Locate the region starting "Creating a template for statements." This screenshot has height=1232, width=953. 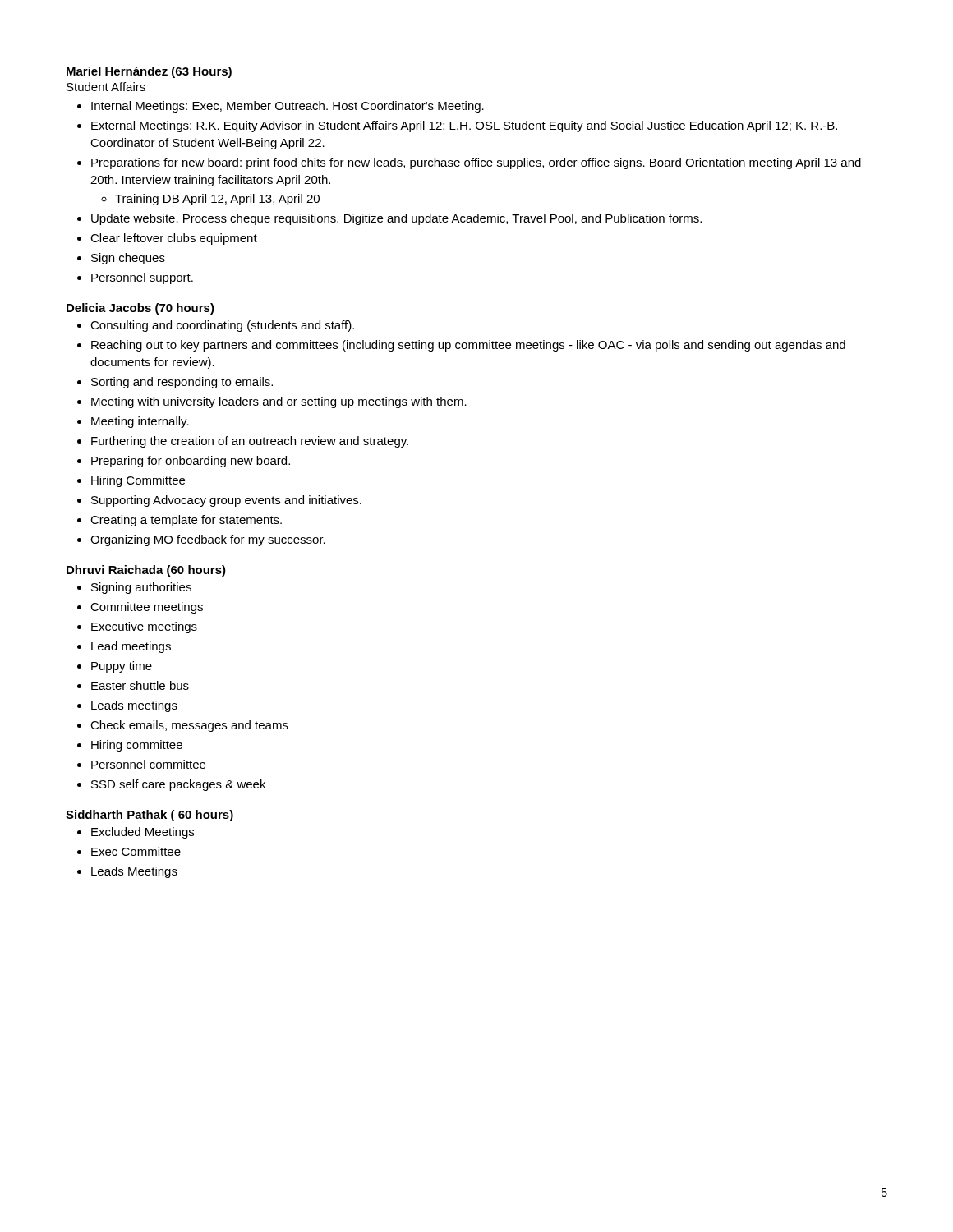click(187, 519)
